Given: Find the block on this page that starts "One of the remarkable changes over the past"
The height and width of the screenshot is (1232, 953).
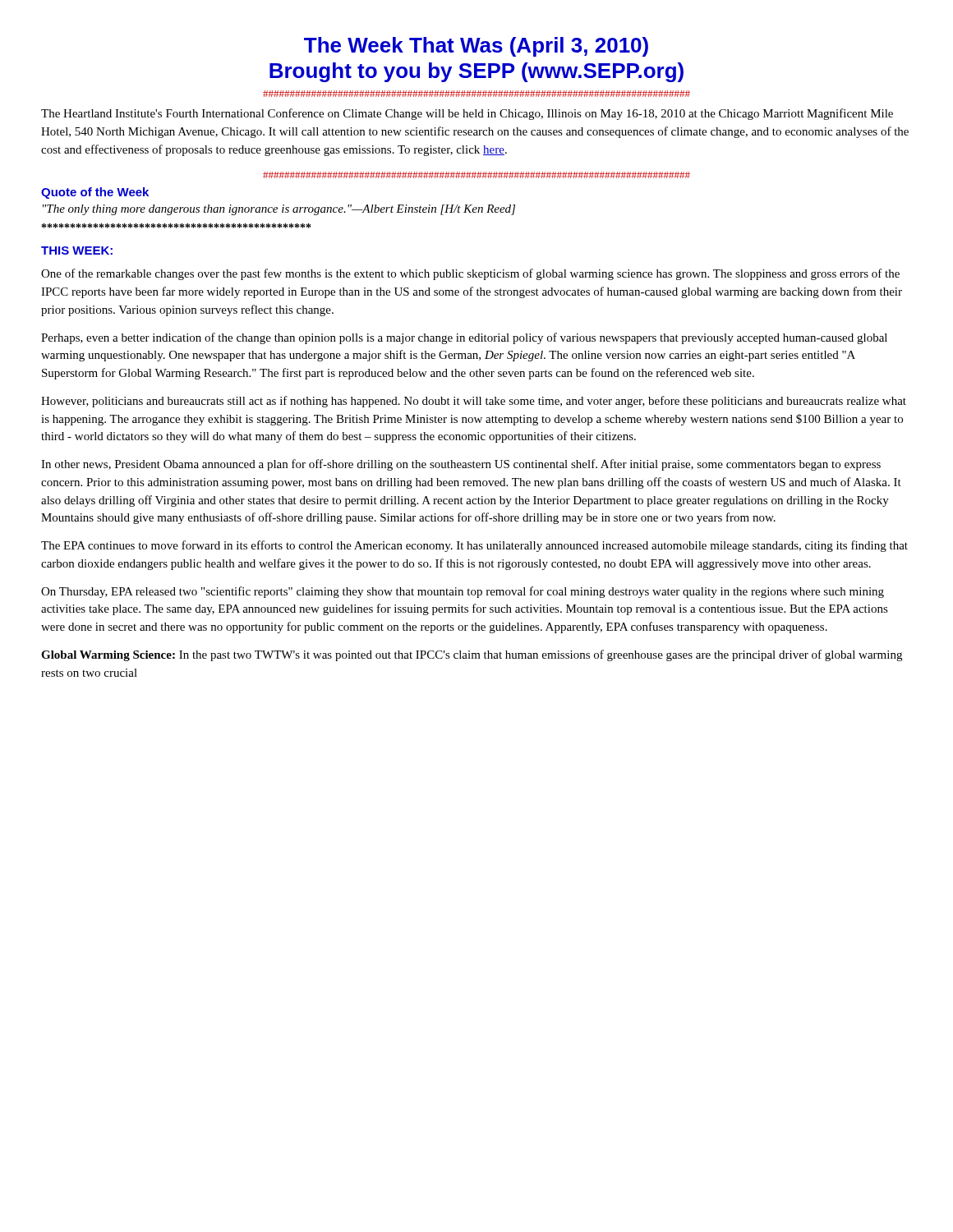Looking at the screenshot, I should click(x=476, y=292).
